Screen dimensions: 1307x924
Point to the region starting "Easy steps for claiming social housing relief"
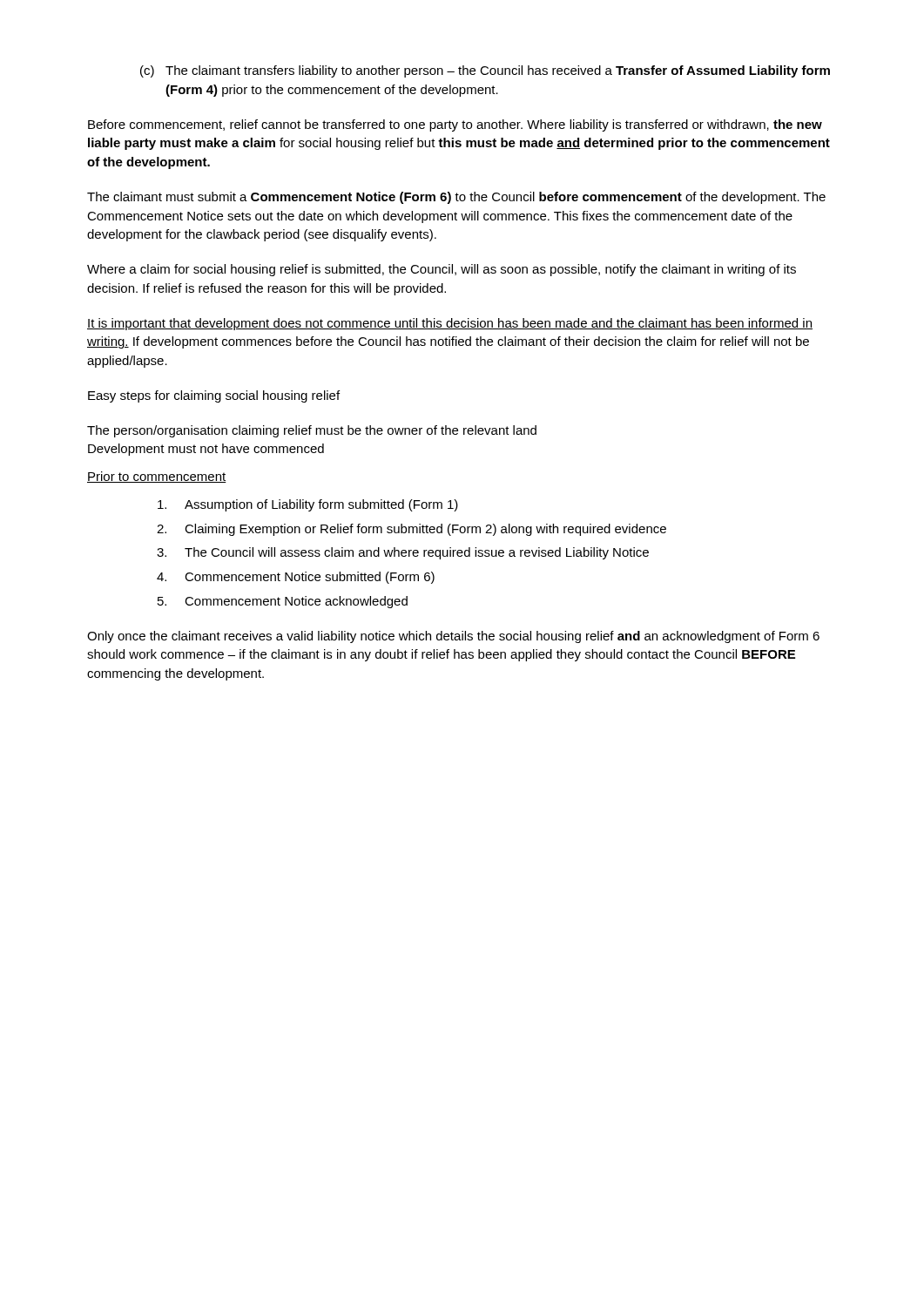click(213, 395)
